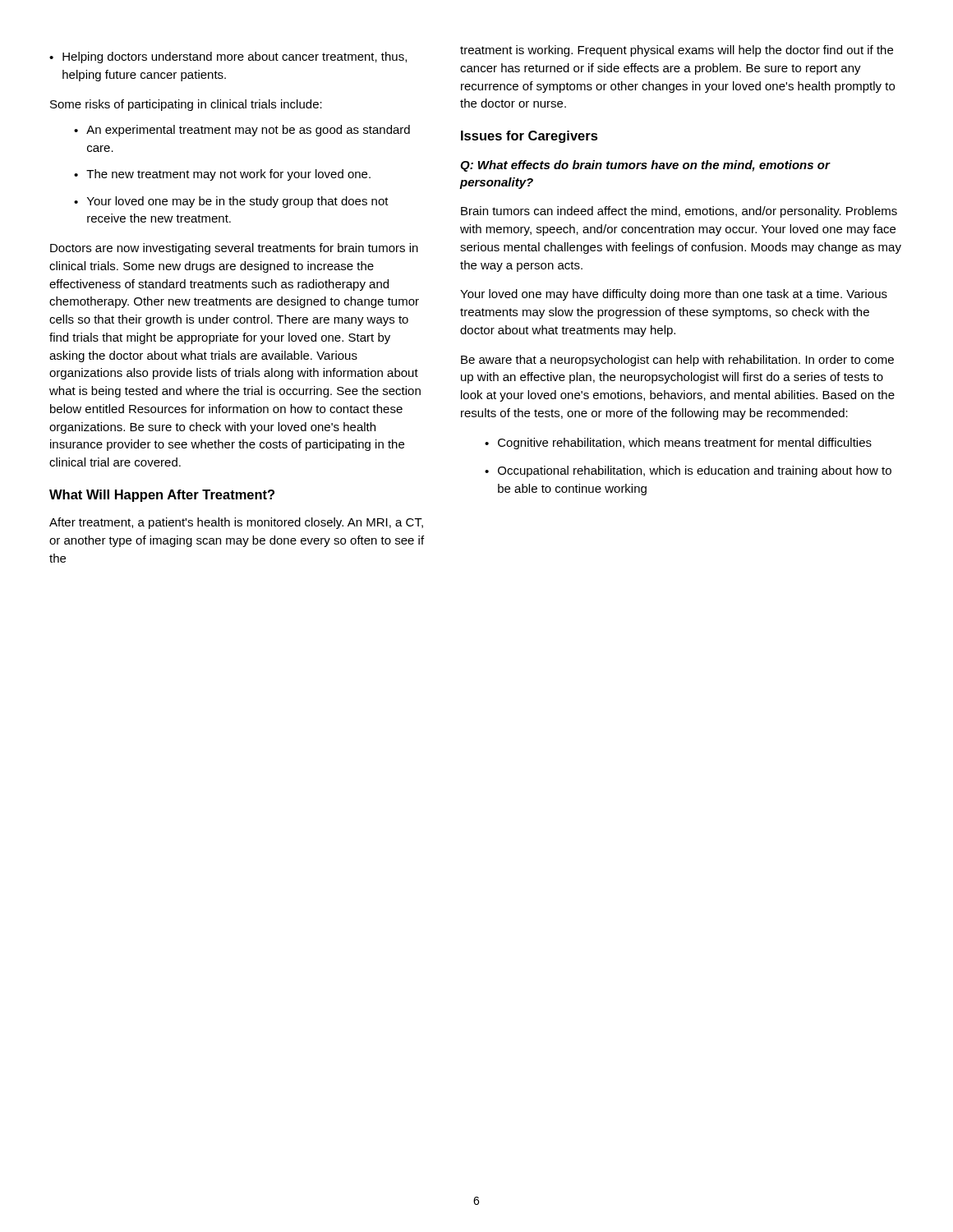This screenshot has height=1232, width=953.
Task: Click the passage that begins "• Occupational rehabilitation,"
Action: coord(694,480)
